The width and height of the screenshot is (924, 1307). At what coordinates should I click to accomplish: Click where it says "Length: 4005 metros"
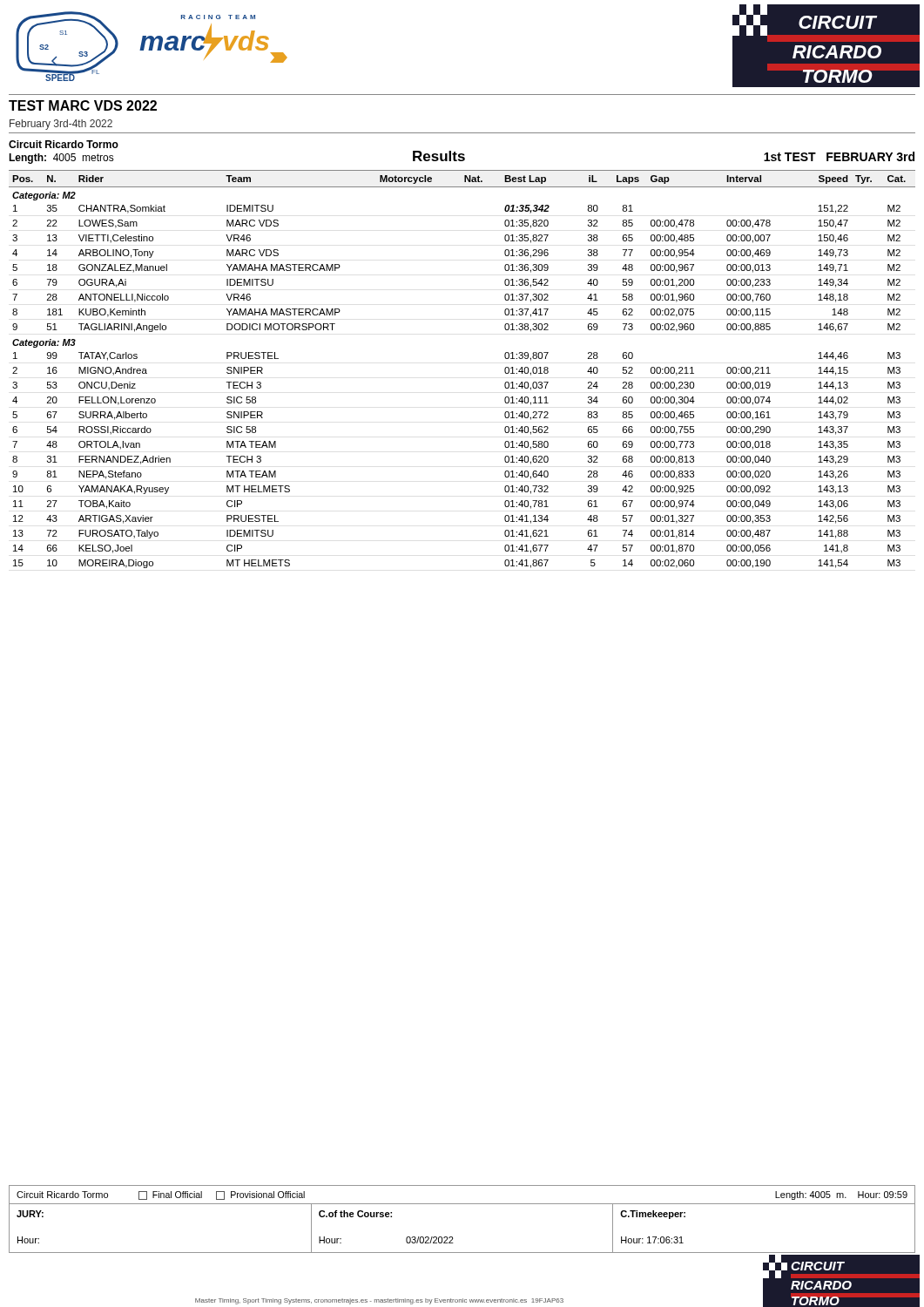(x=61, y=158)
